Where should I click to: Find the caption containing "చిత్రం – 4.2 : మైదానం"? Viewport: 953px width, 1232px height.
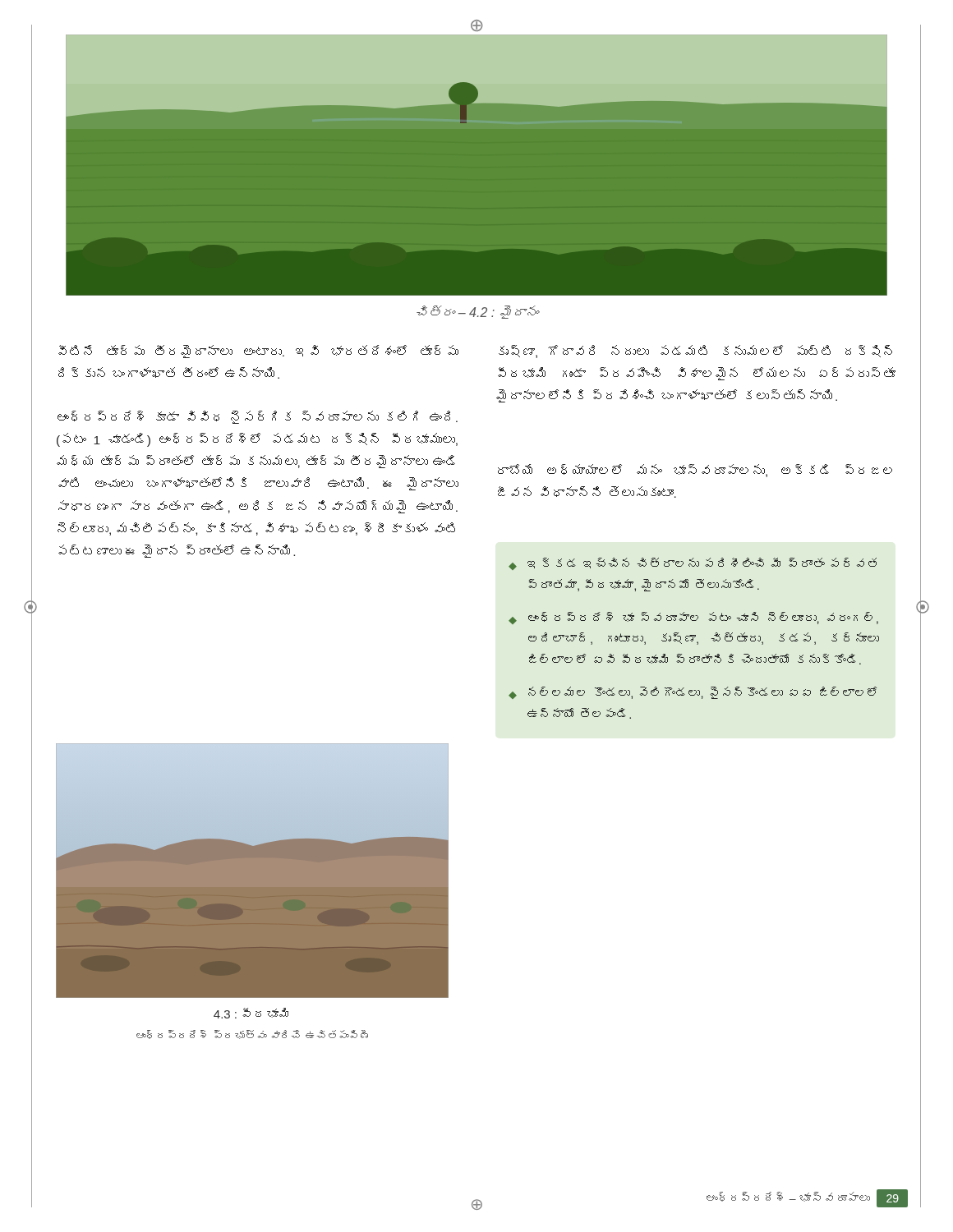476,312
